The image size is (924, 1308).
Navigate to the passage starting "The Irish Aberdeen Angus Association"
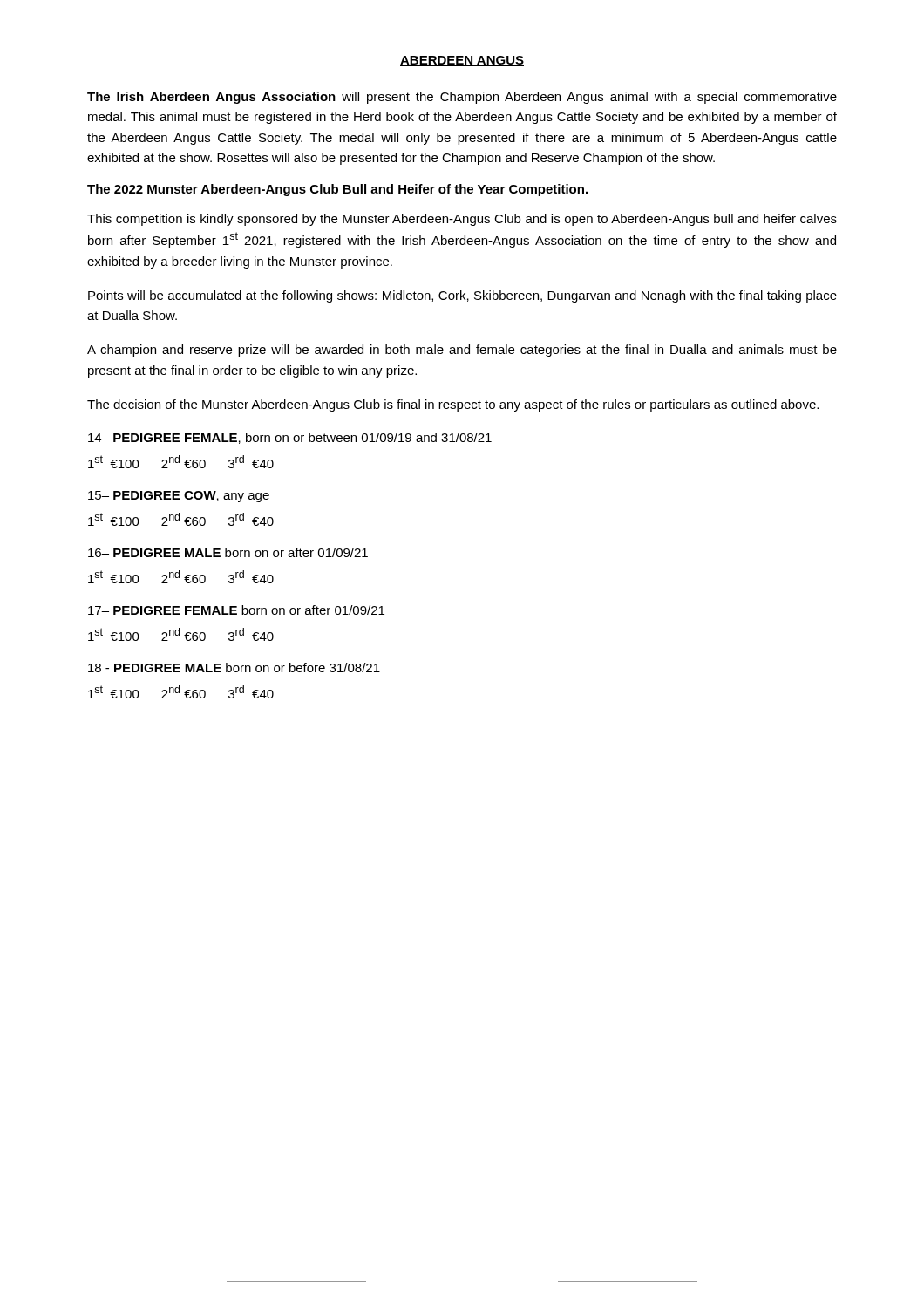click(462, 127)
